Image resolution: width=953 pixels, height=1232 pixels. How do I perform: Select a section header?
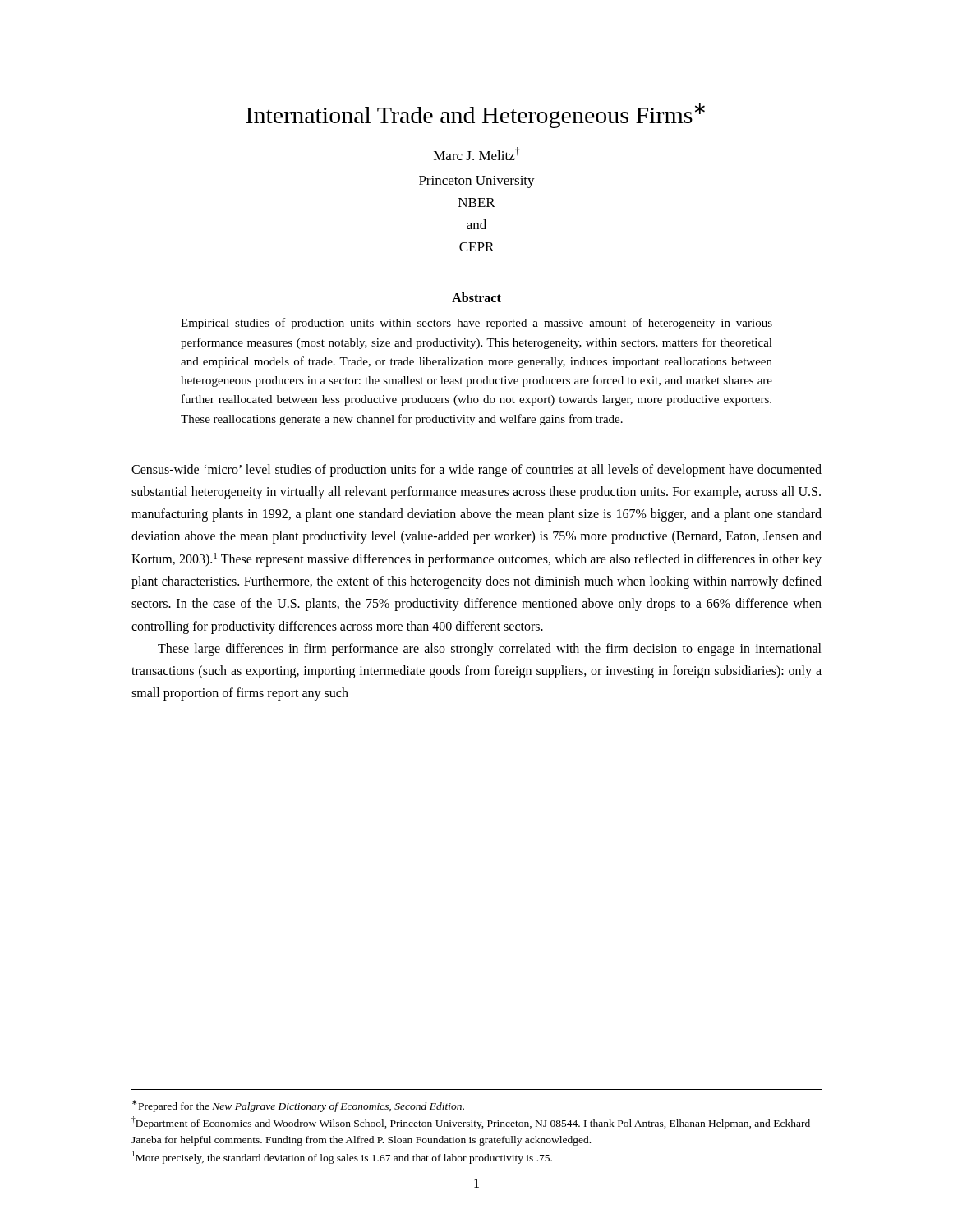[476, 298]
